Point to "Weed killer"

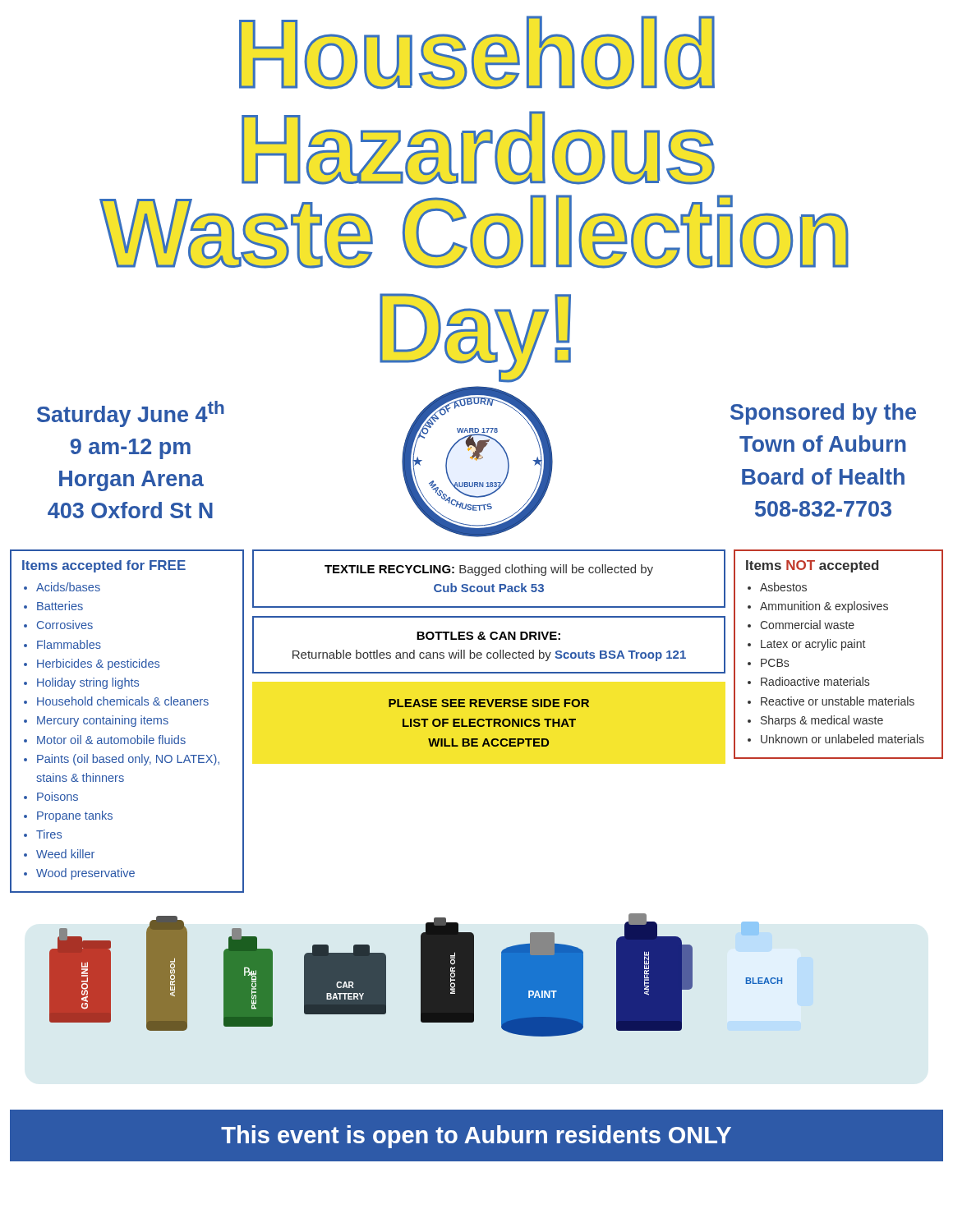coord(65,854)
